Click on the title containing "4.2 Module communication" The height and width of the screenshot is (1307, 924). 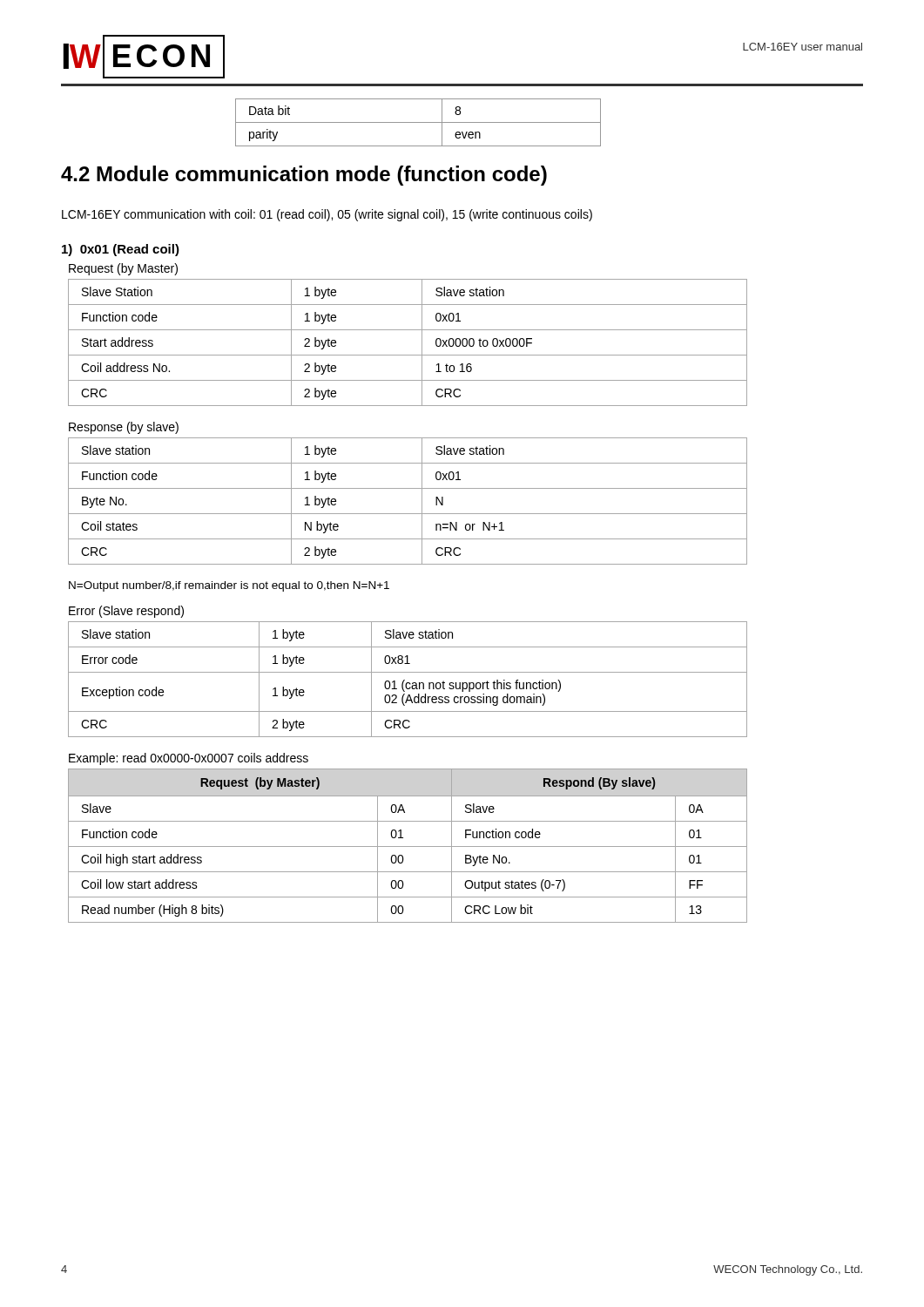[304, 174]
